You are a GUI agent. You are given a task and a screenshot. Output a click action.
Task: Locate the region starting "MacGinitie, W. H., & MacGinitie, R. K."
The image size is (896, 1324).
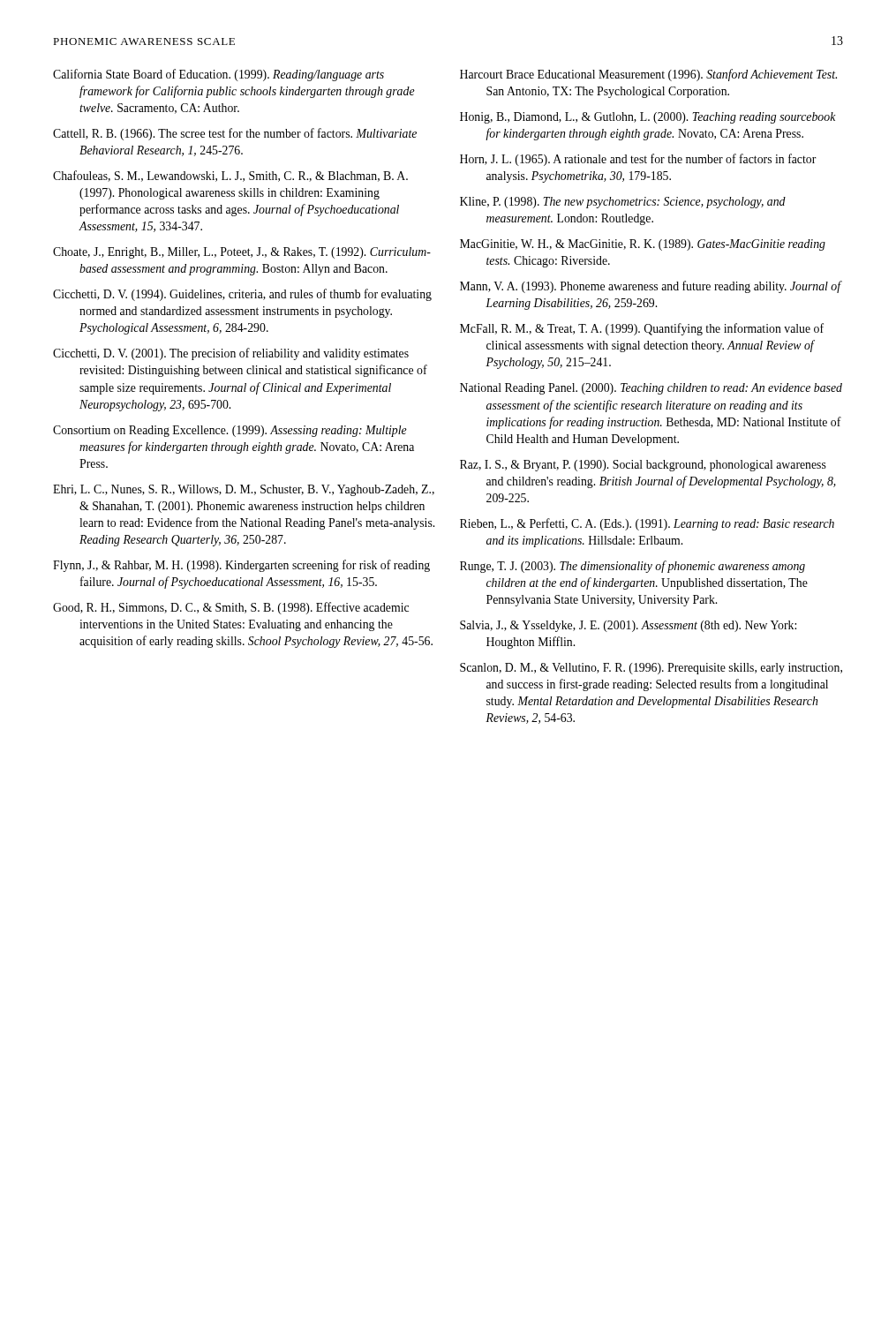point(642,253)
